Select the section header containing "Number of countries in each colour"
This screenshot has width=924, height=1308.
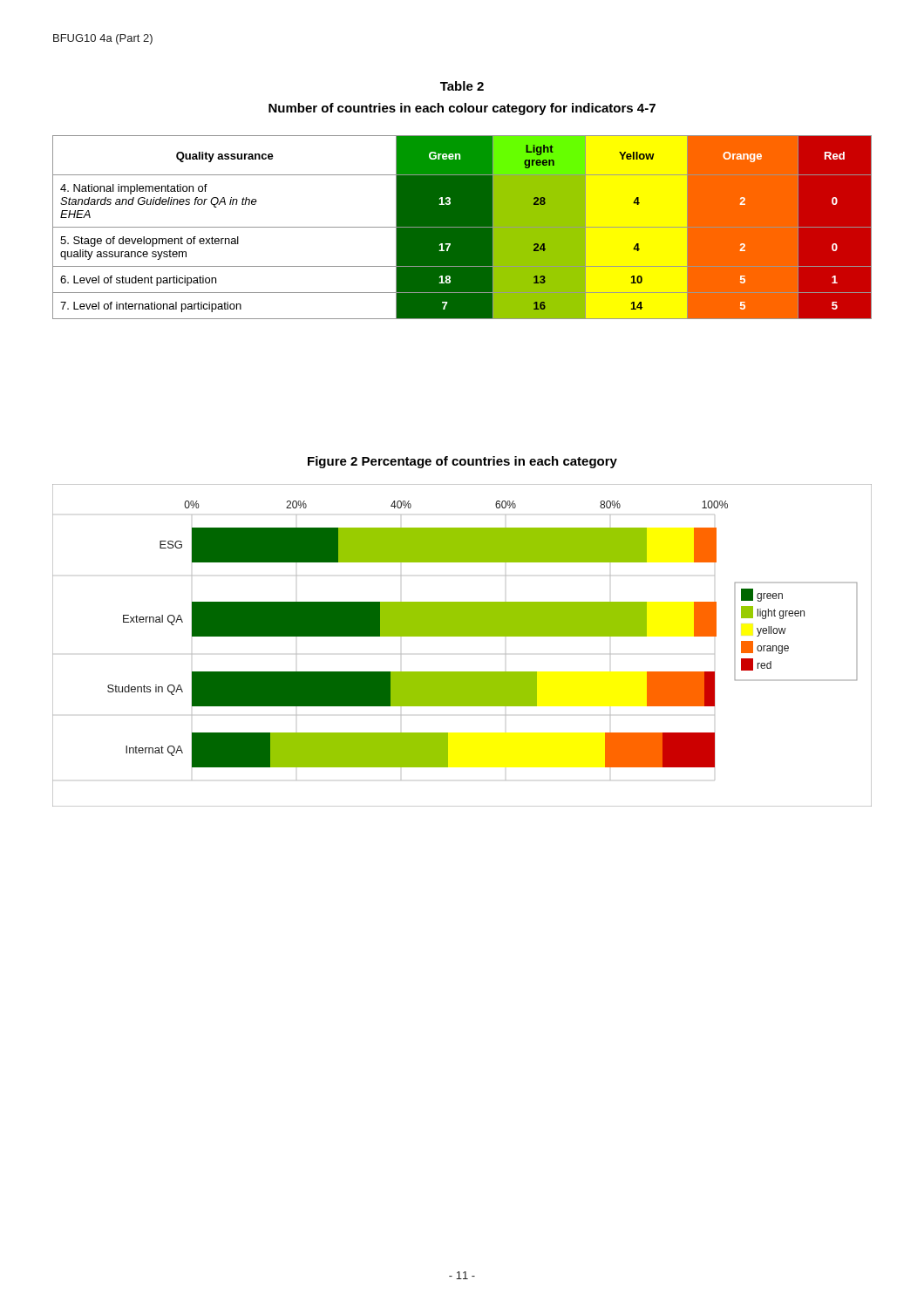[x=462, y=108]
